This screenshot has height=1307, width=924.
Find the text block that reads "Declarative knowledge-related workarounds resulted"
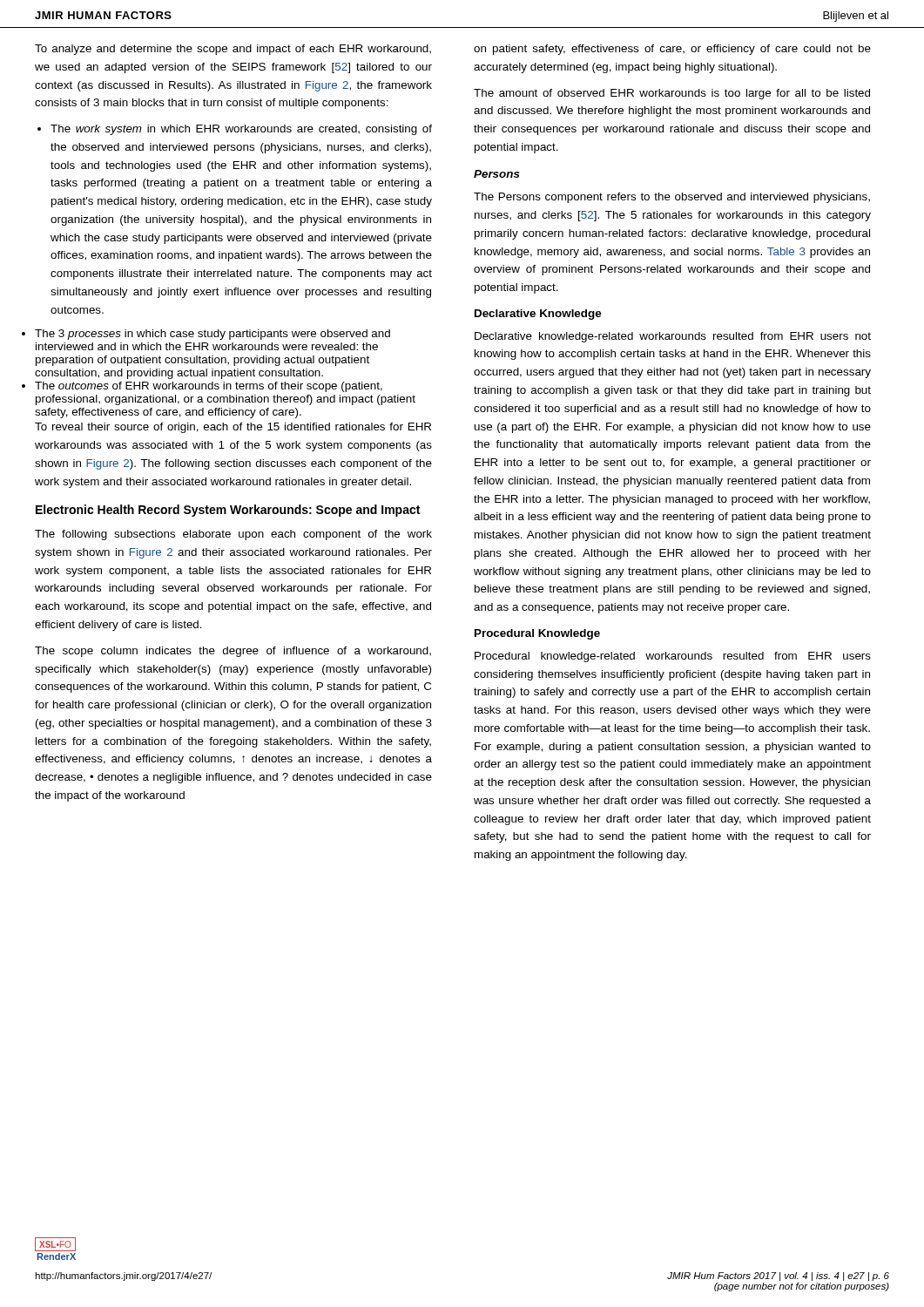[672, 472]
